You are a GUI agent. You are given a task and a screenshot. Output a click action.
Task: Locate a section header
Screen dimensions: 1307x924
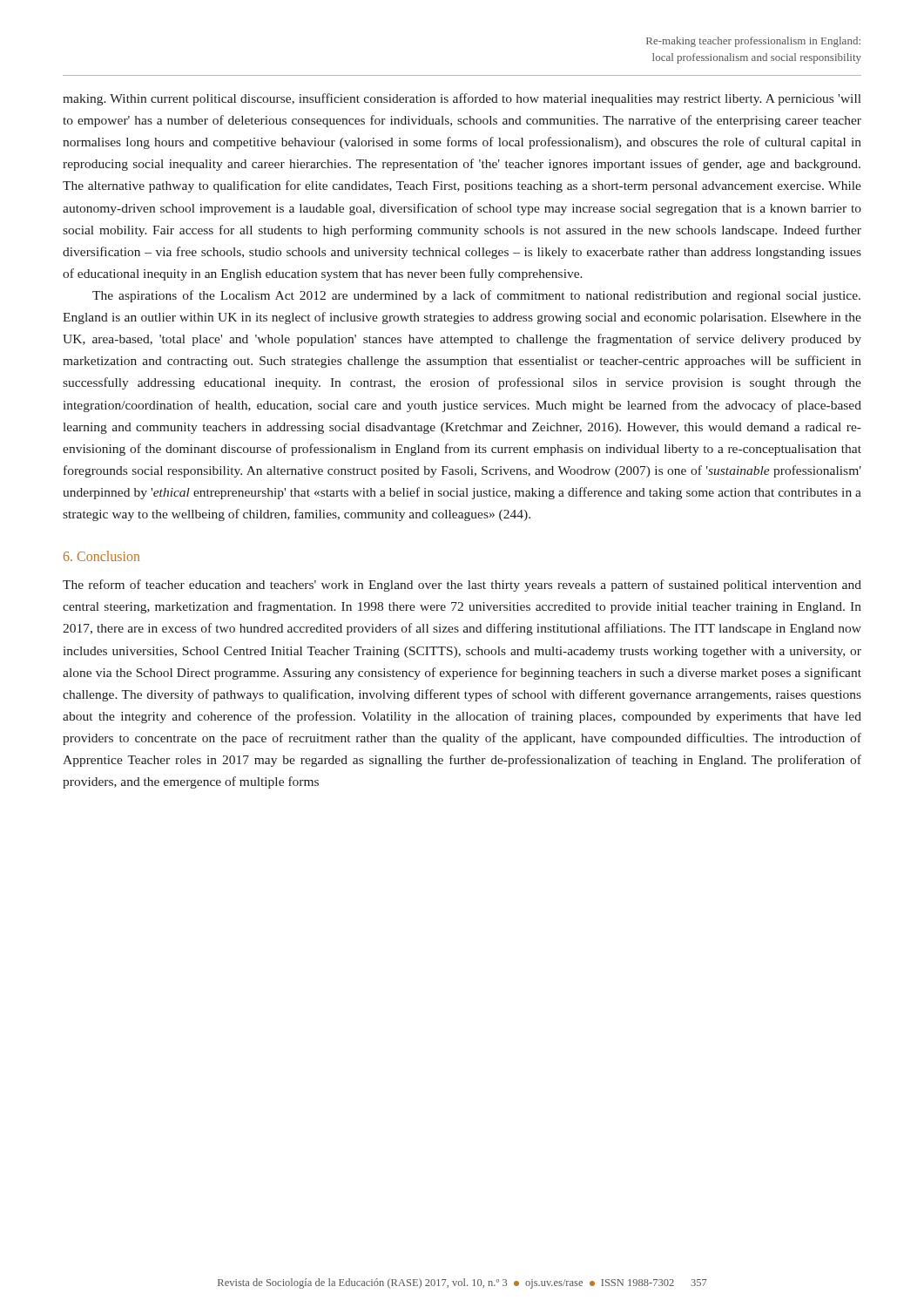coord(101,557)
